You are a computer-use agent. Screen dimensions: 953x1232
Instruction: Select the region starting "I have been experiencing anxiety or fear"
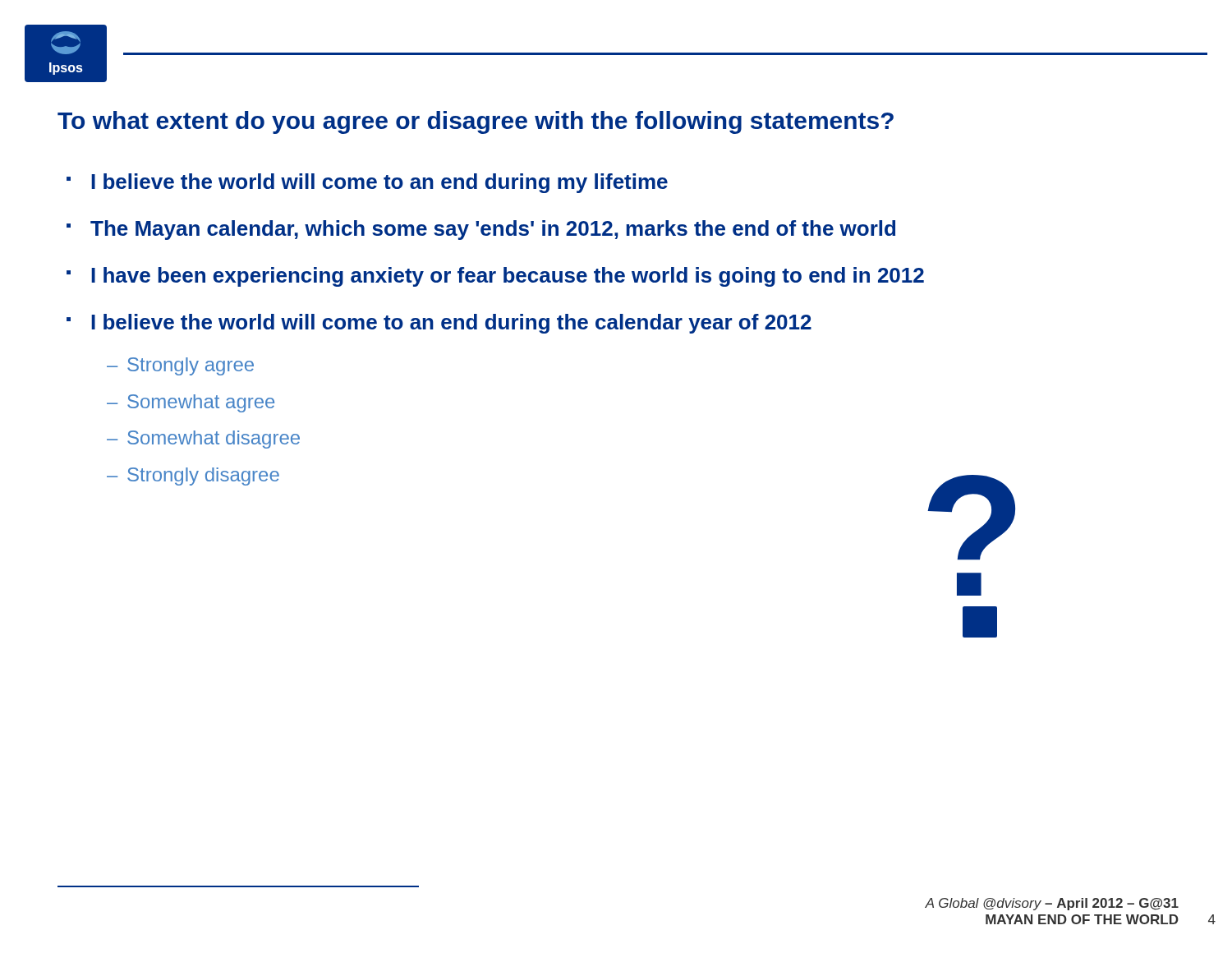pos(507,275)
